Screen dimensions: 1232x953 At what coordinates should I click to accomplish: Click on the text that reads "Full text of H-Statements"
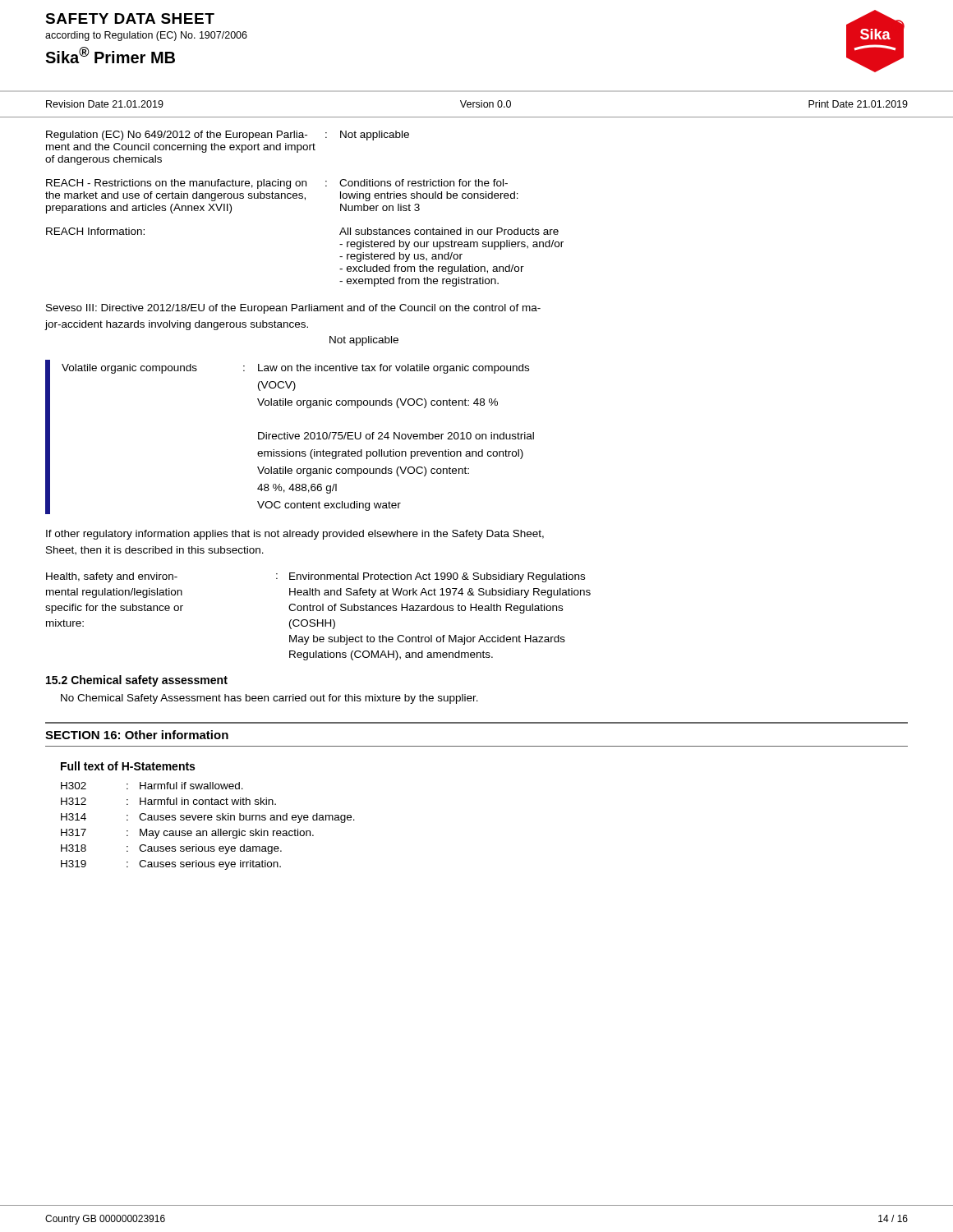(128, 767)
